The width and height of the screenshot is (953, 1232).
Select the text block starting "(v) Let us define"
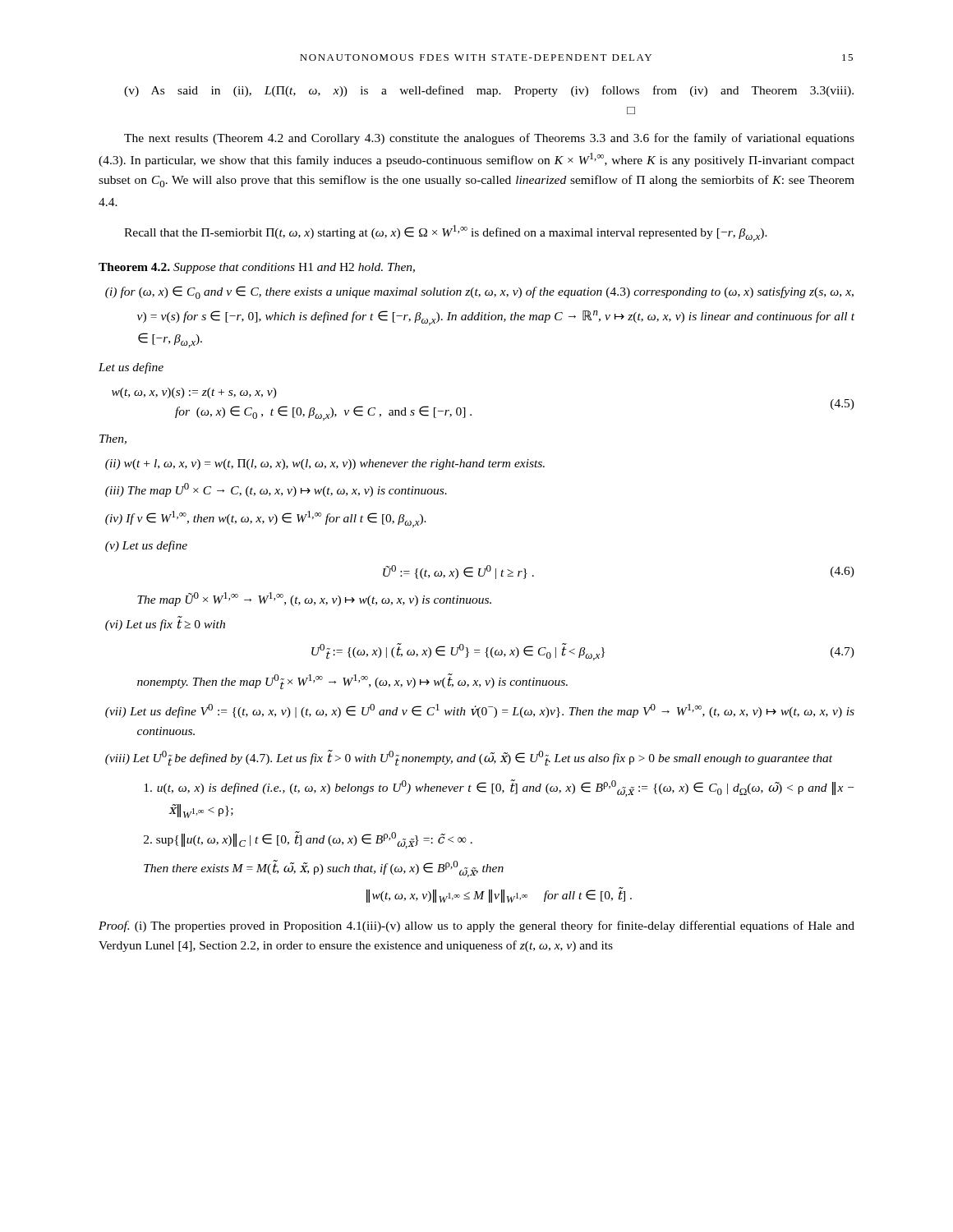[146, 545]
